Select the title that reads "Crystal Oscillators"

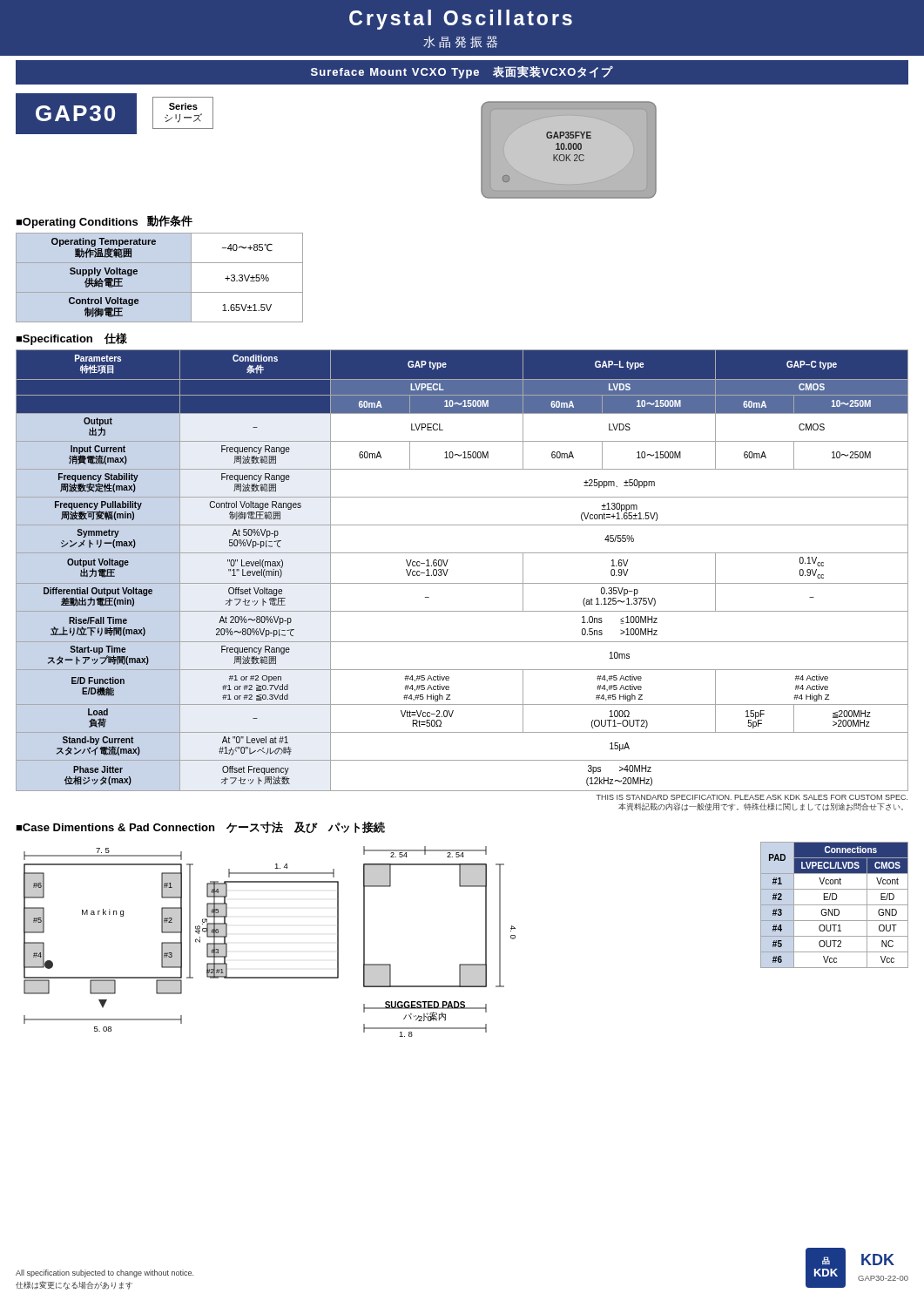pos(462,18)
